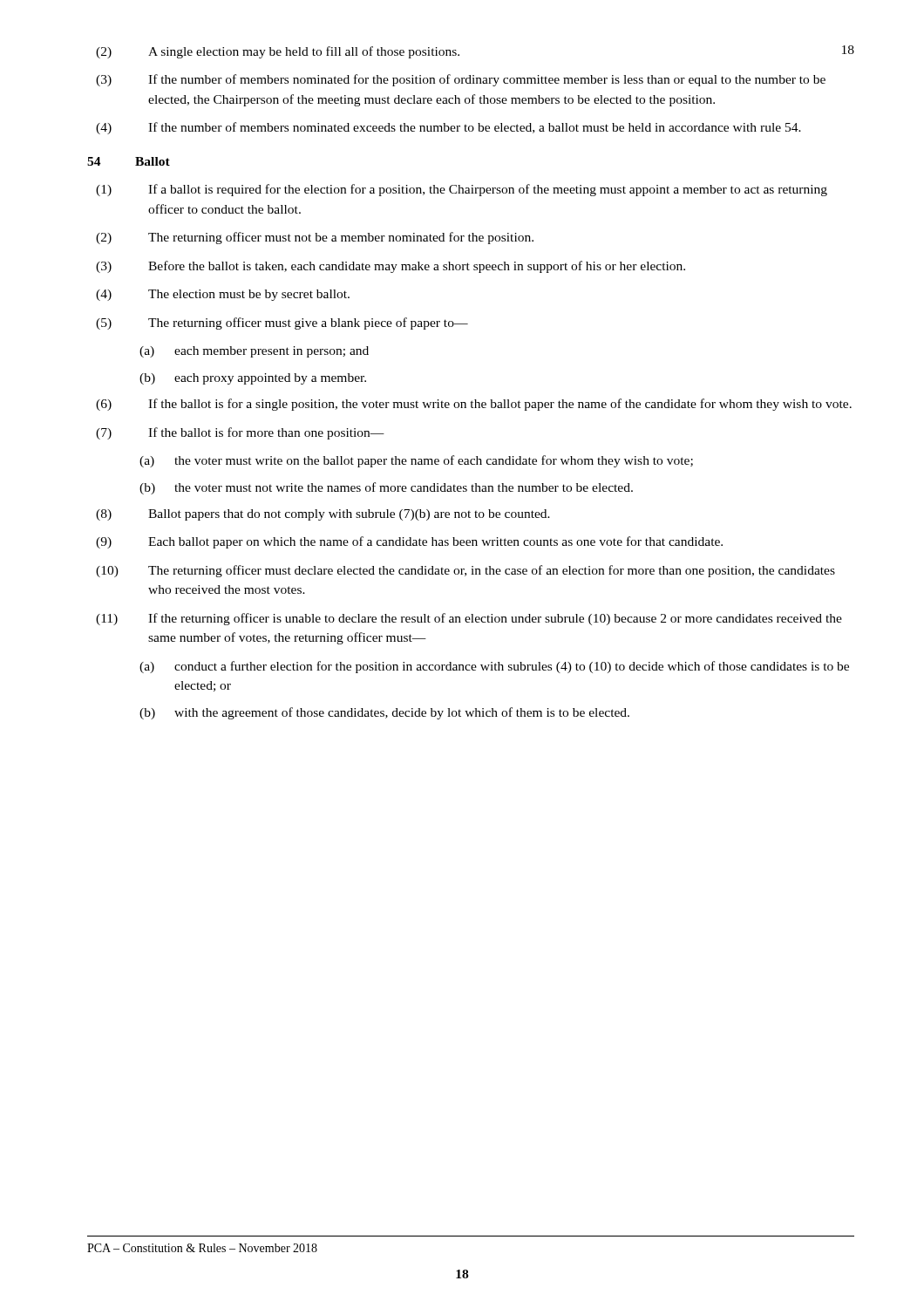Find the region starting "(3) If the number of"
924x1308 pixels.
(471, 90)
